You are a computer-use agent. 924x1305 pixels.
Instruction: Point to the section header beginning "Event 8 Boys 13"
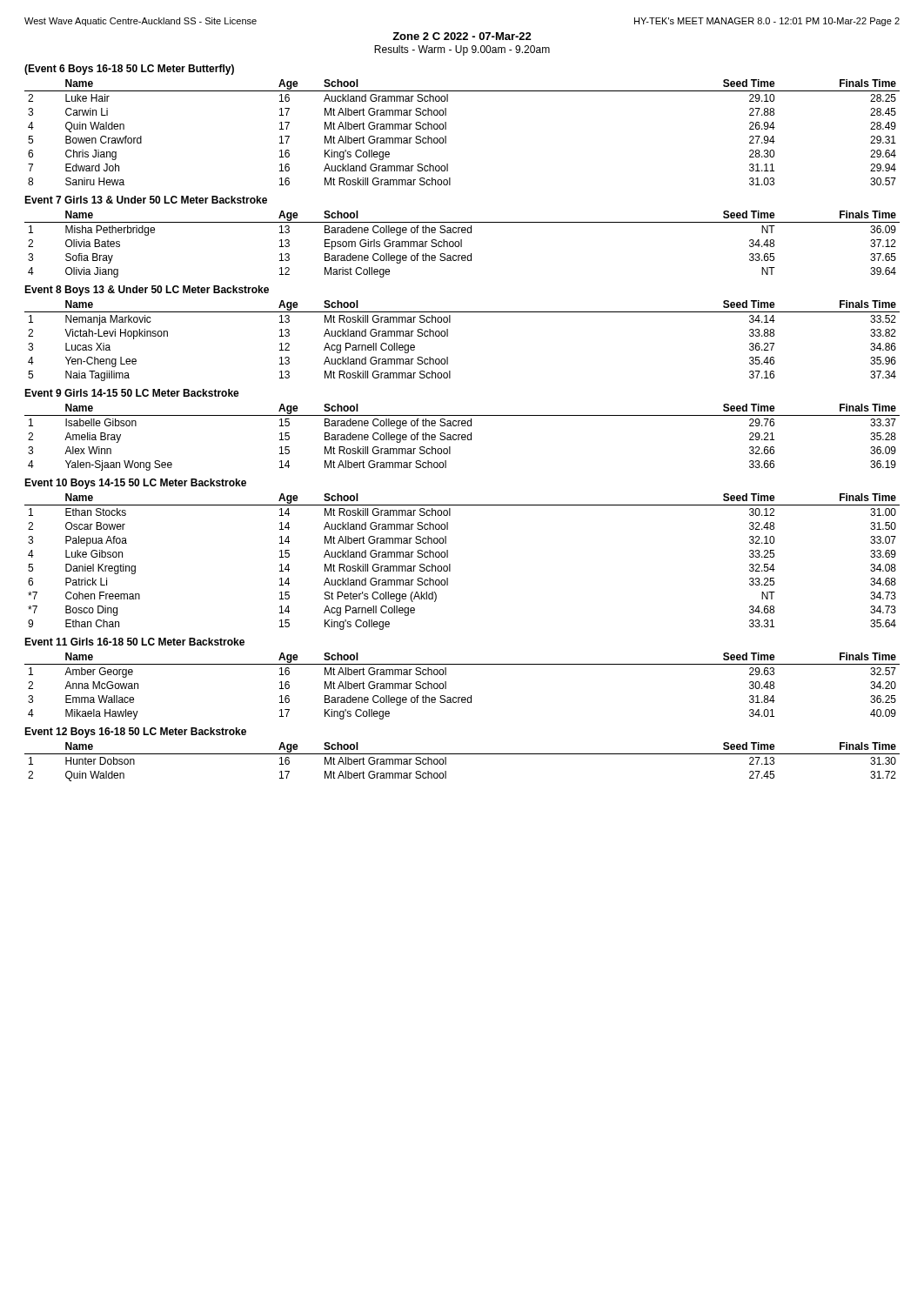pyautogui.click(x=147, y=290)
